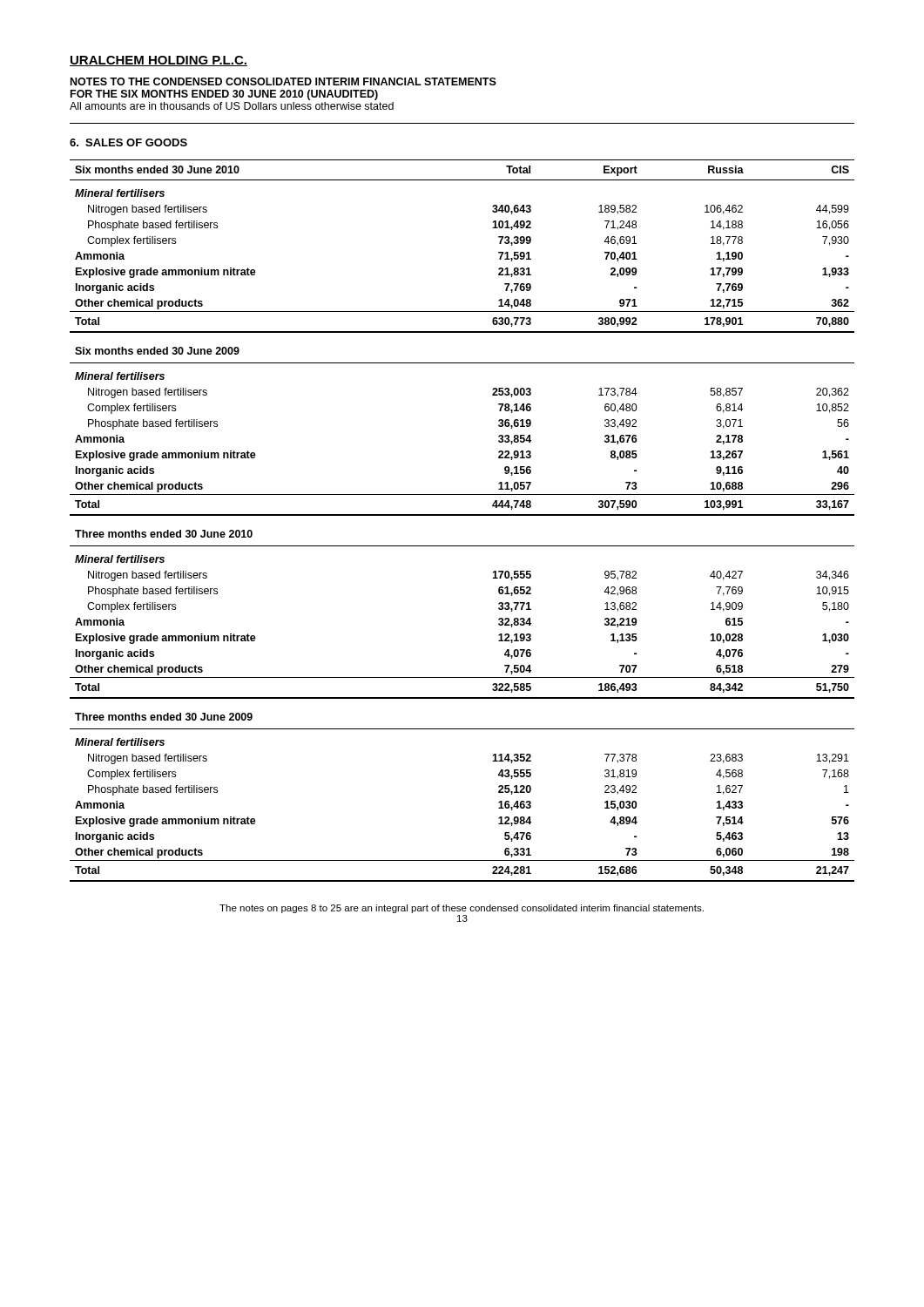This screenshot has width=924, height=1307.
Task: Find the title that says "URALCHEM HOLDING P.L.C."
Action: pyautogui.click(x=158, y=60)
